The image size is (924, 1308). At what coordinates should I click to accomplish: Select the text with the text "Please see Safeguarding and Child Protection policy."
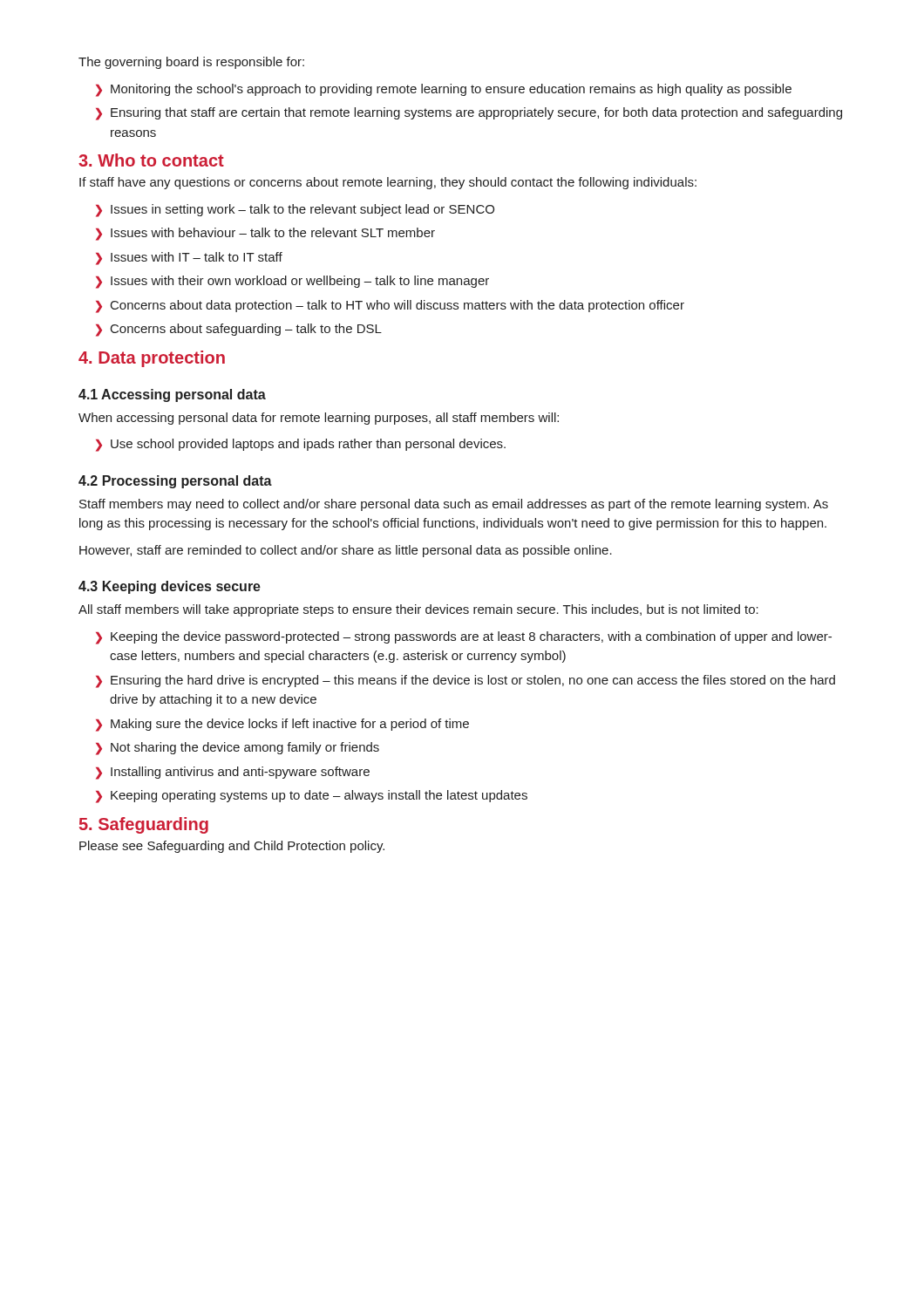pyautogui.click(x=232, y=845)
